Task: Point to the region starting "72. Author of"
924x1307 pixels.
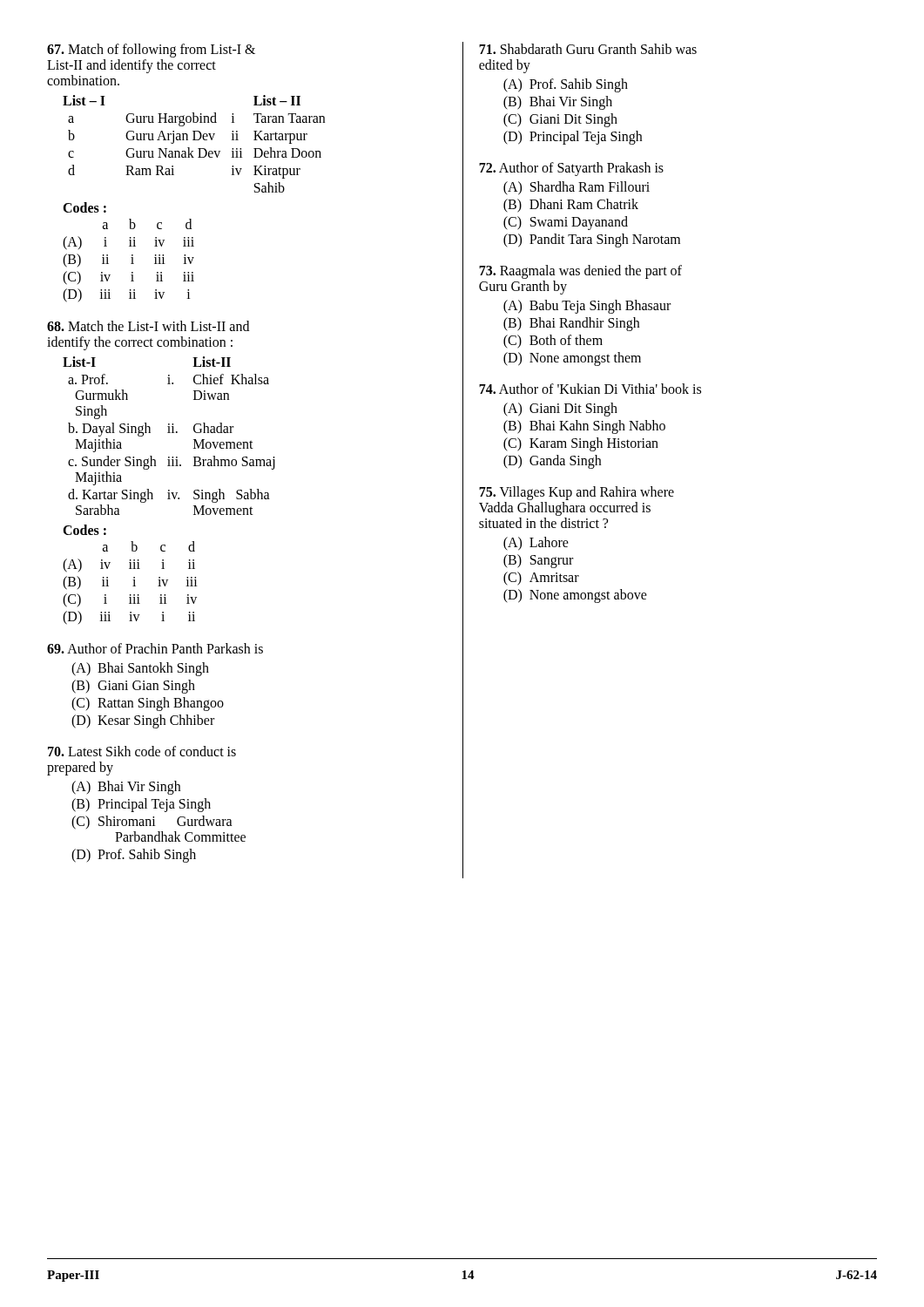Action: pos(571,169)
